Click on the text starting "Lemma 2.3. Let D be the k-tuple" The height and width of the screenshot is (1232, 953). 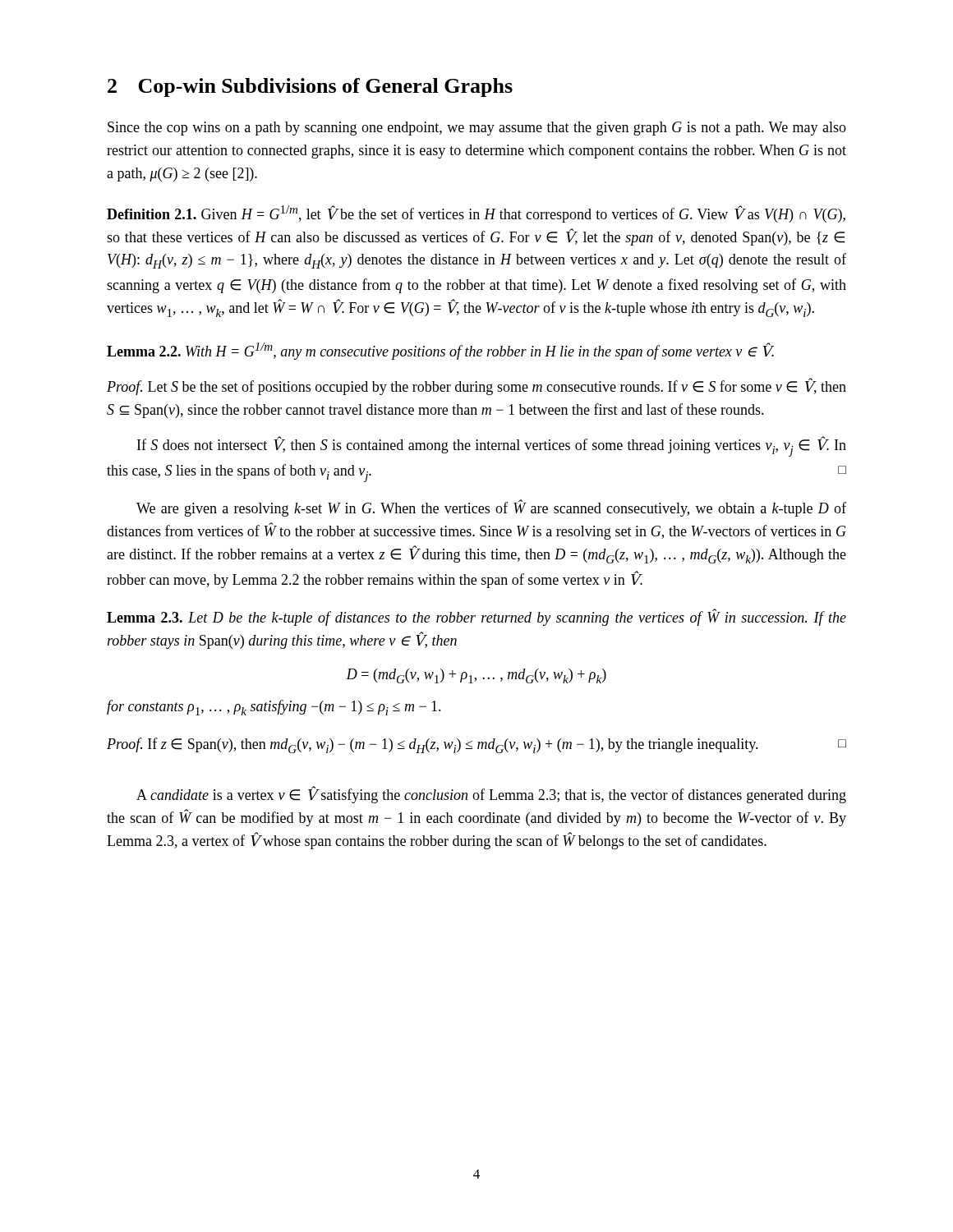point(476,630)
